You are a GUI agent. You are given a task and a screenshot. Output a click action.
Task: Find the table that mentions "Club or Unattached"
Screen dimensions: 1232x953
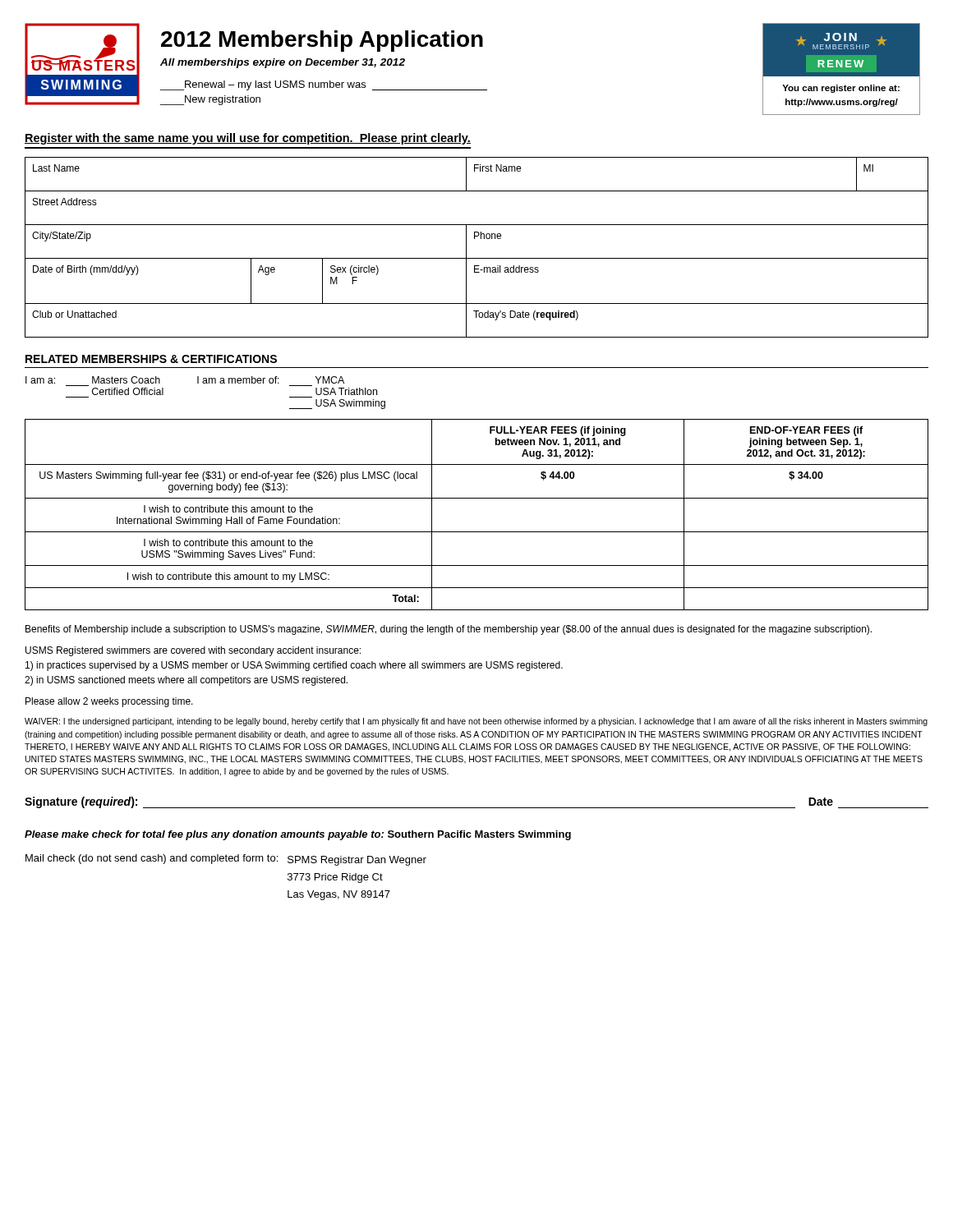pos(476,247)
